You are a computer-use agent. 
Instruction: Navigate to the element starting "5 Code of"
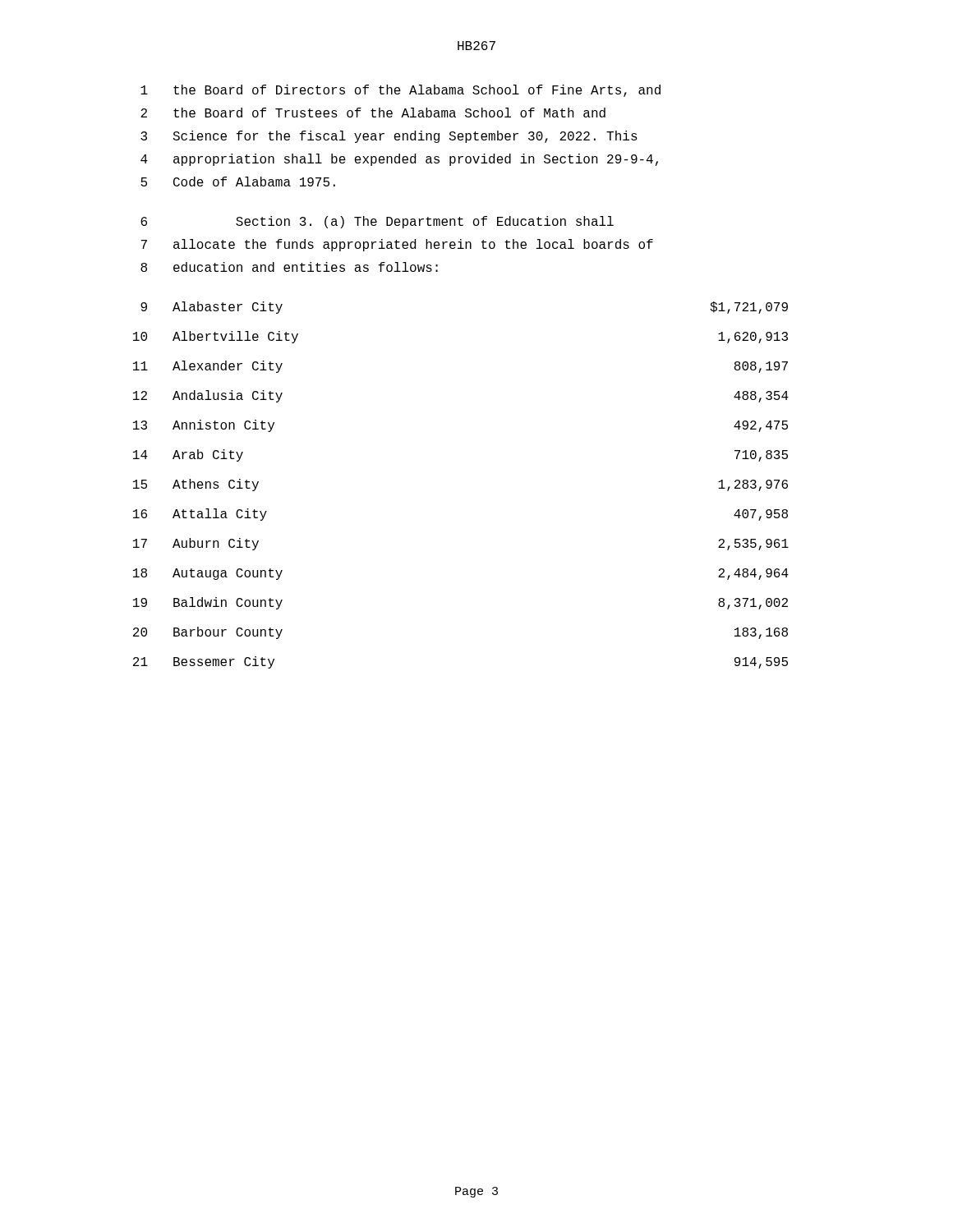click(x=238, y=182)
